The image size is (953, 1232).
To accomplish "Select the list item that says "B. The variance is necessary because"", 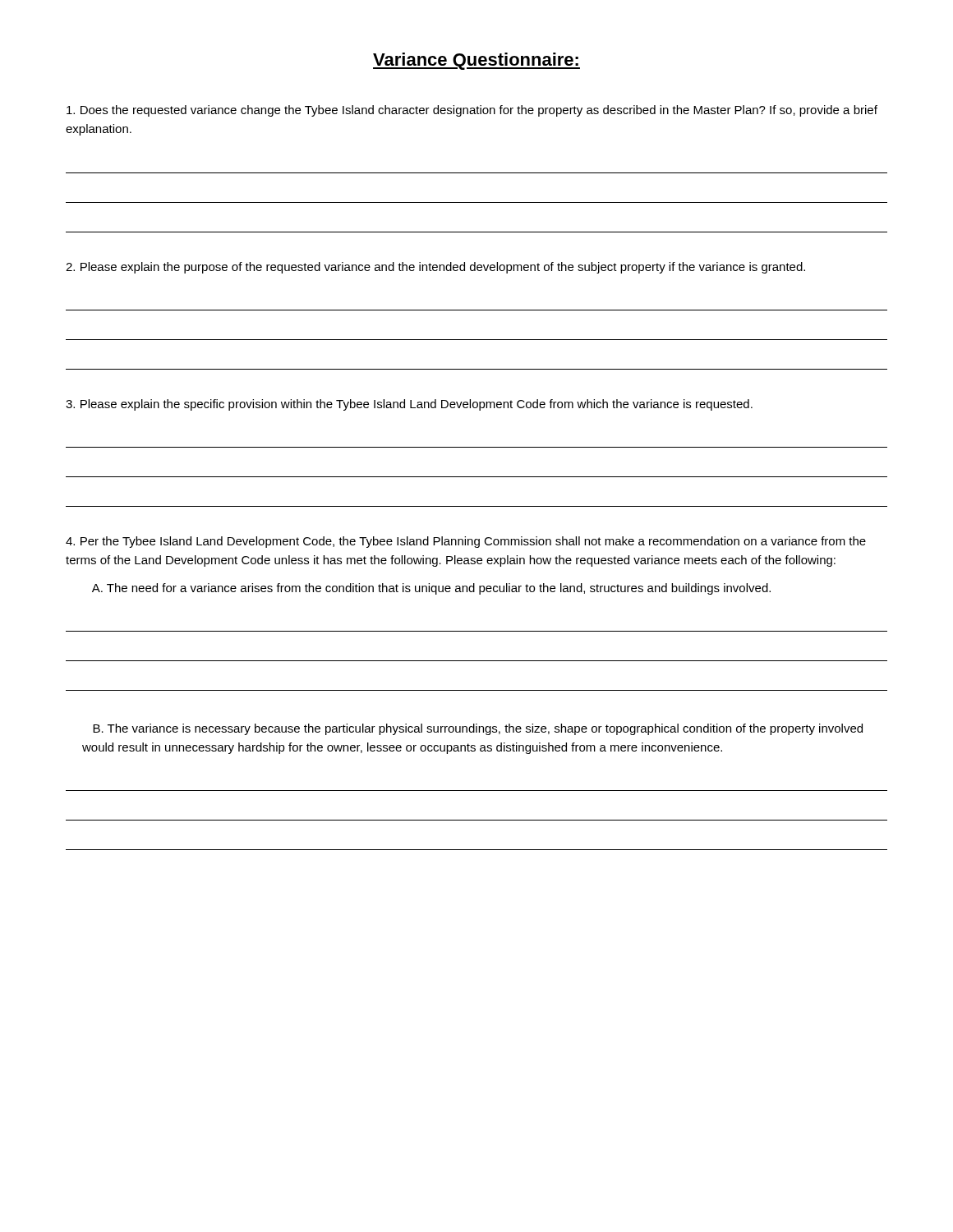I will [x=476, y=784].
